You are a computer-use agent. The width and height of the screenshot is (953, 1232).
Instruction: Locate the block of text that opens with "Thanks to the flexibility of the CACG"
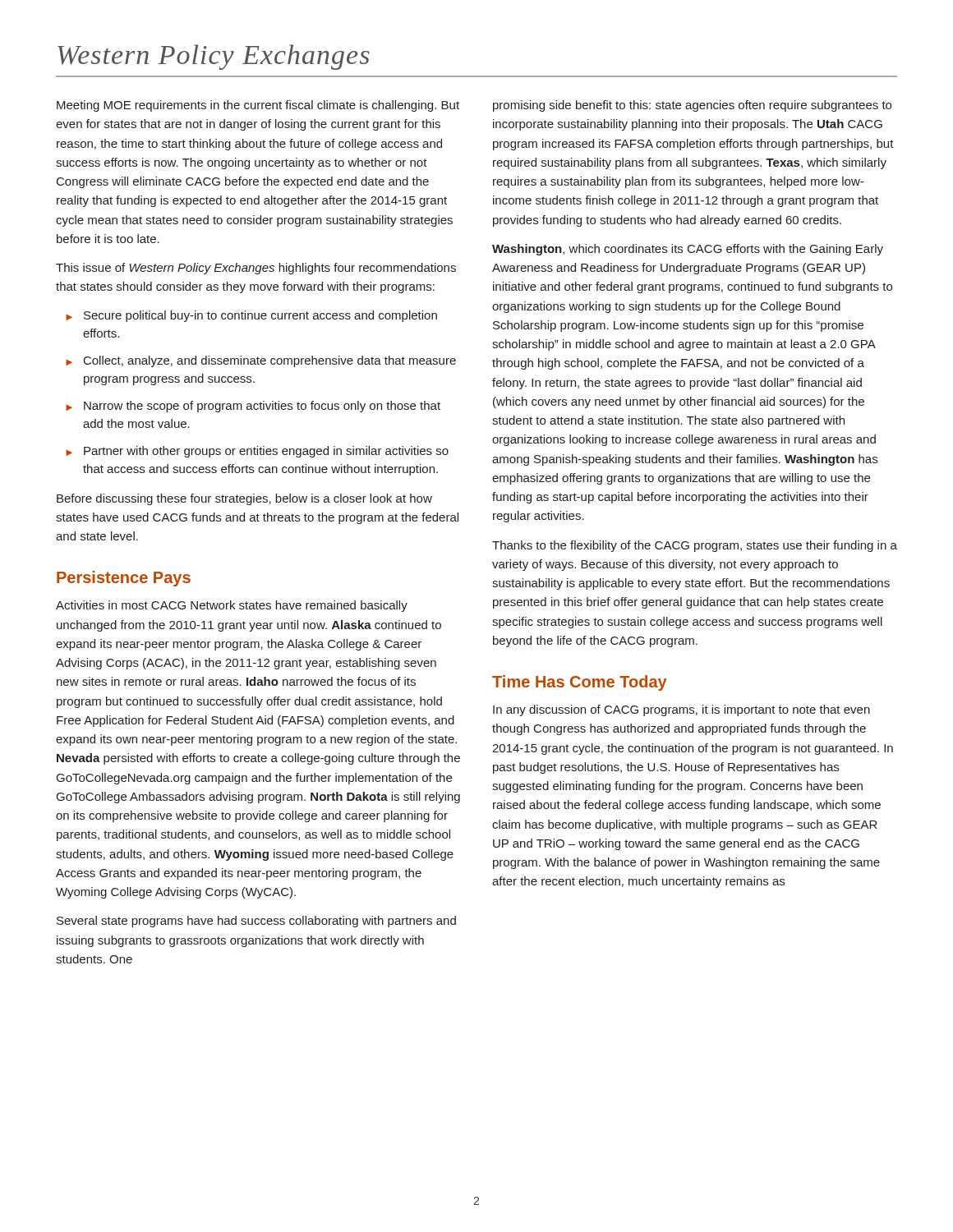[x=695, y=592]
